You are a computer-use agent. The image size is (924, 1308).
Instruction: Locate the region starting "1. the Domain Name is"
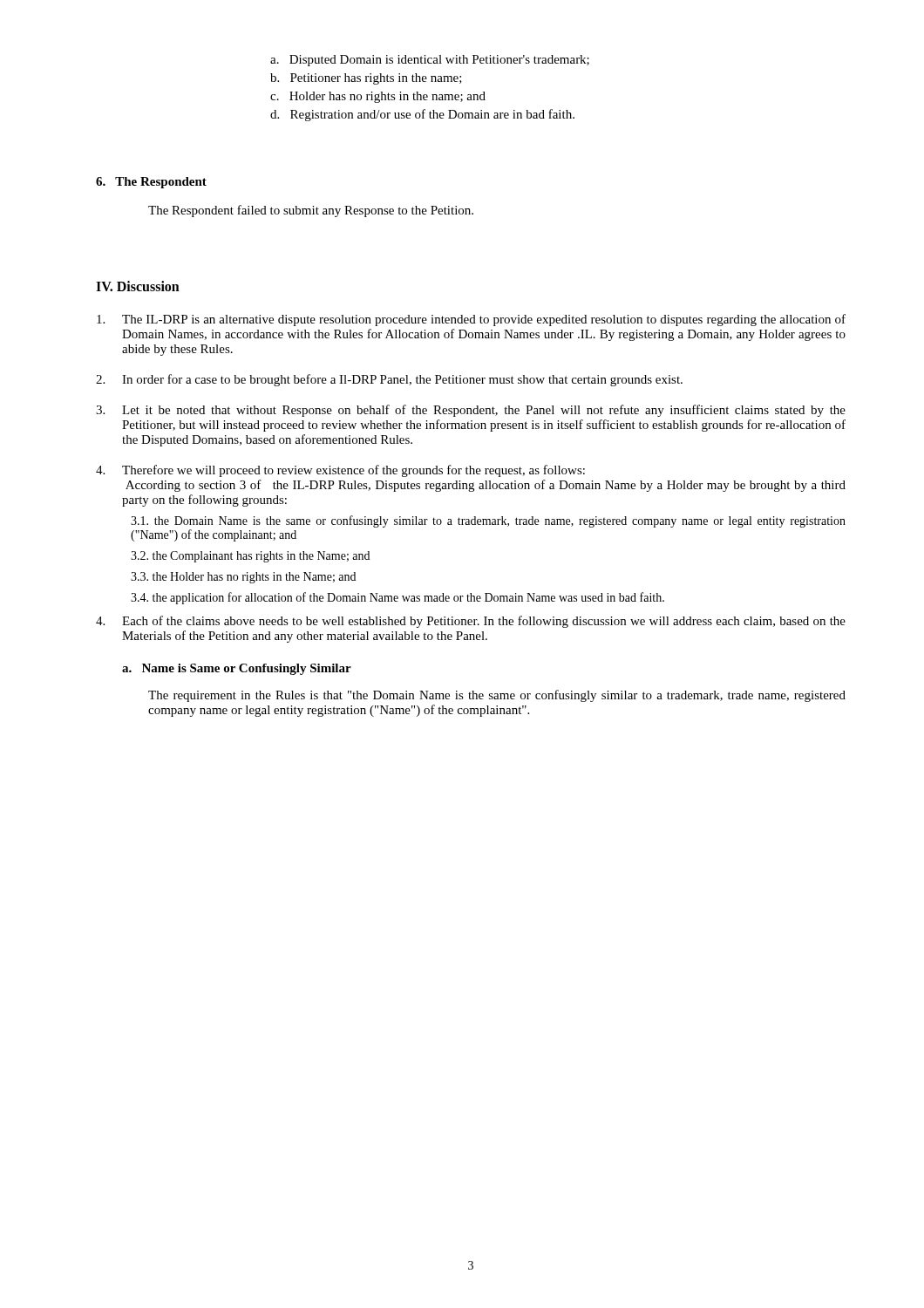click(488, 528)
